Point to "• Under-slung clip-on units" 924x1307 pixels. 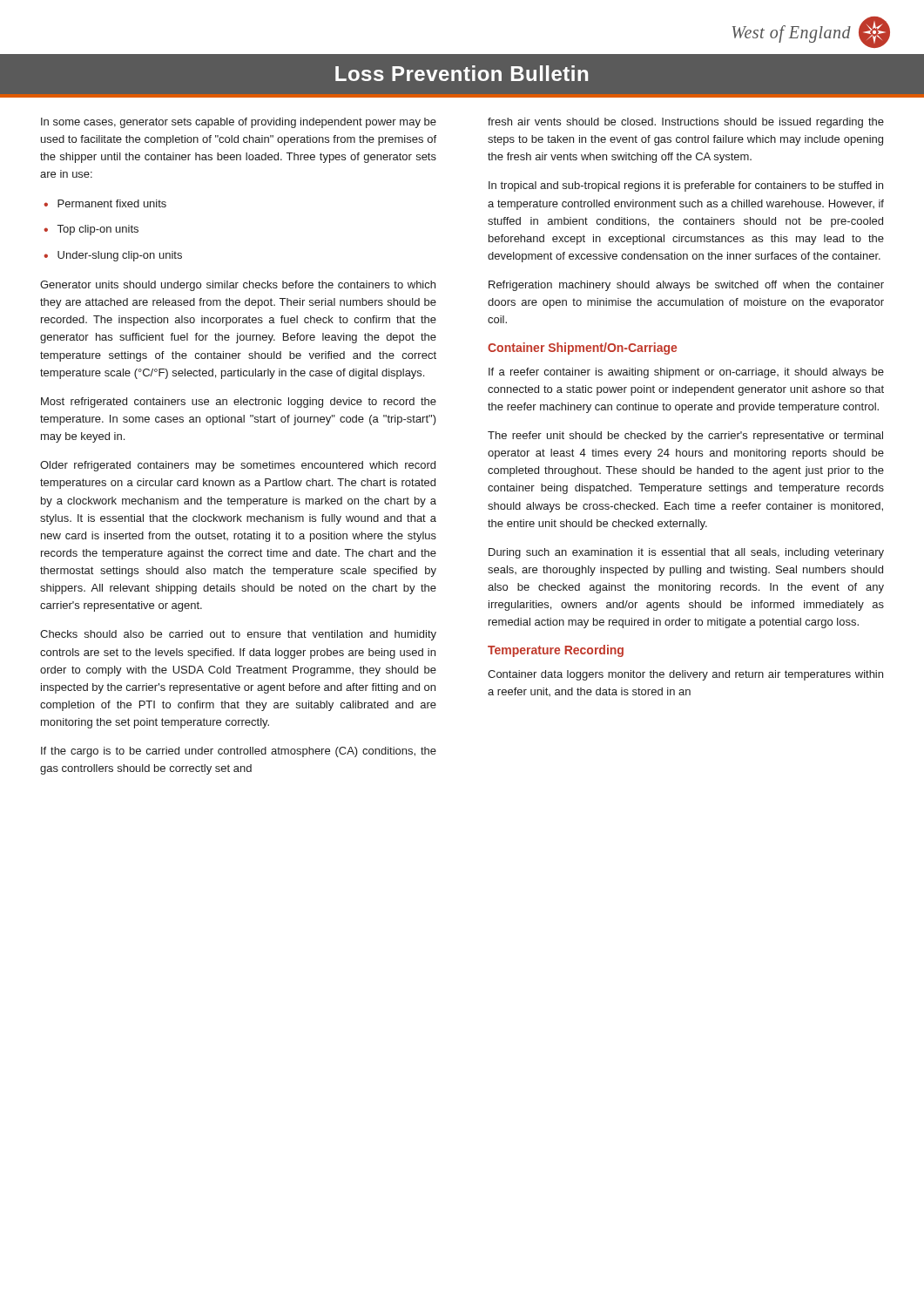pos(113,257)
